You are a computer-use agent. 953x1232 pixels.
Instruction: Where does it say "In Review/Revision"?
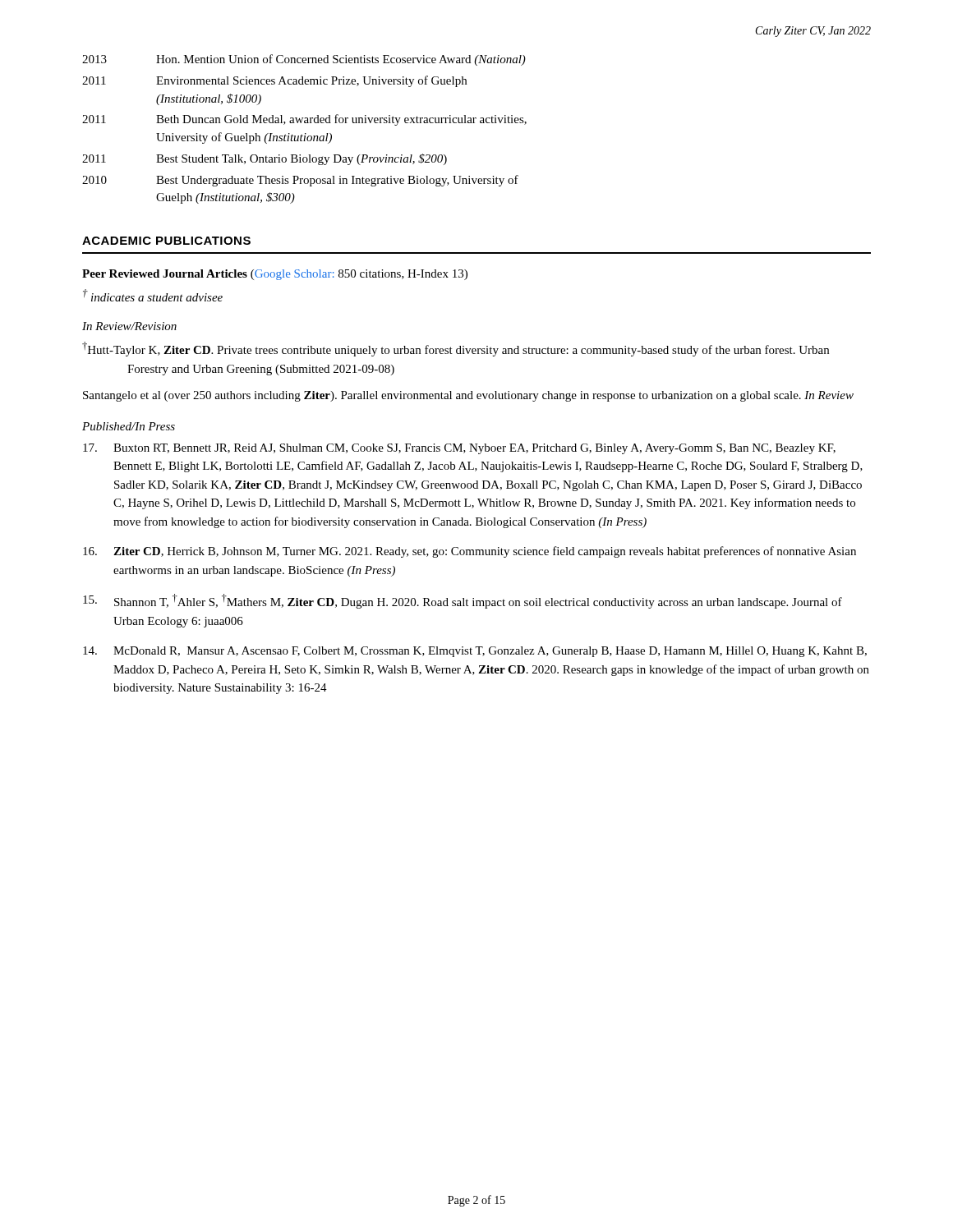tap(130, 326)
